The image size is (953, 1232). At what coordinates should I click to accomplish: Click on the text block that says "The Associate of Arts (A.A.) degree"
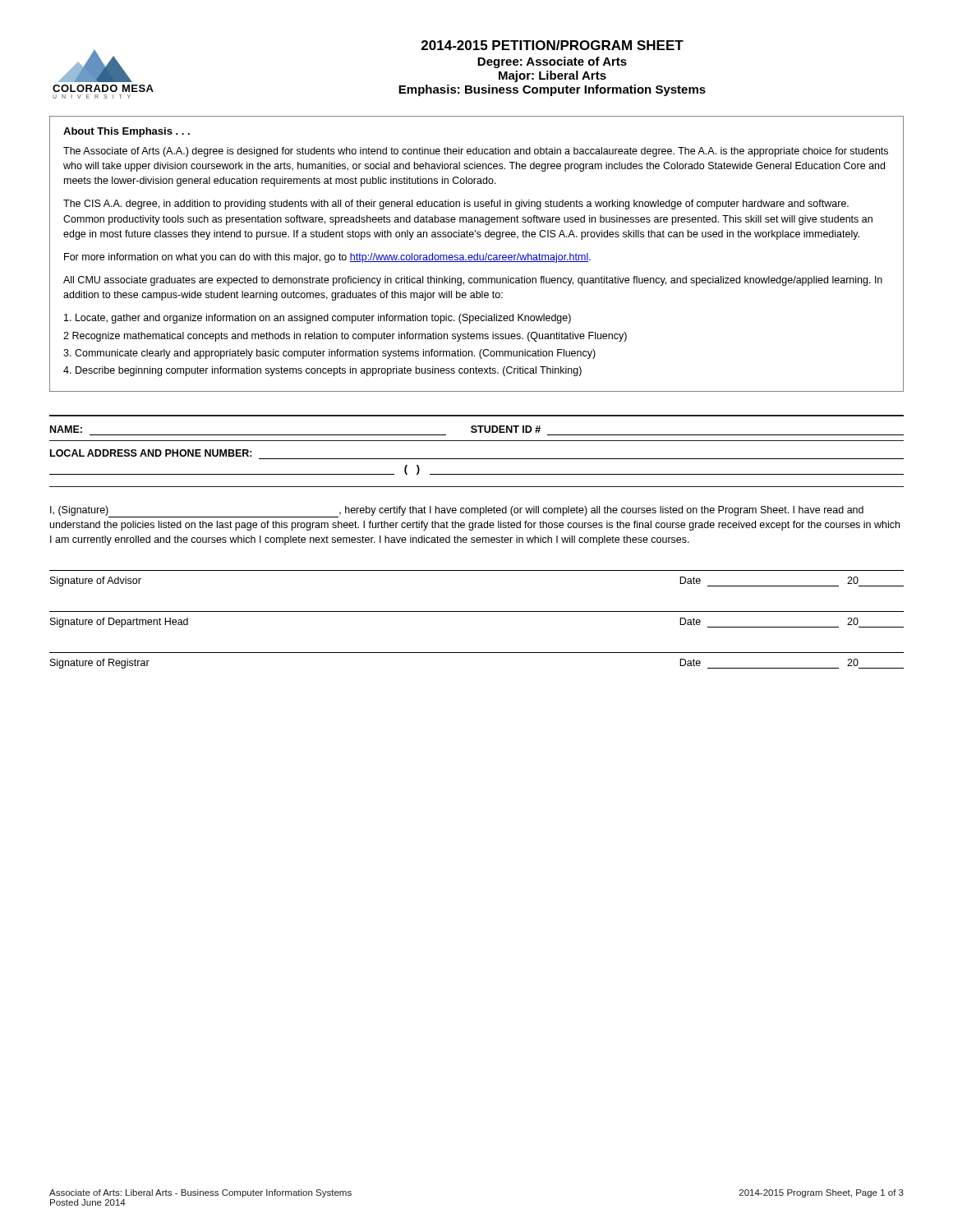pos(476,166)
